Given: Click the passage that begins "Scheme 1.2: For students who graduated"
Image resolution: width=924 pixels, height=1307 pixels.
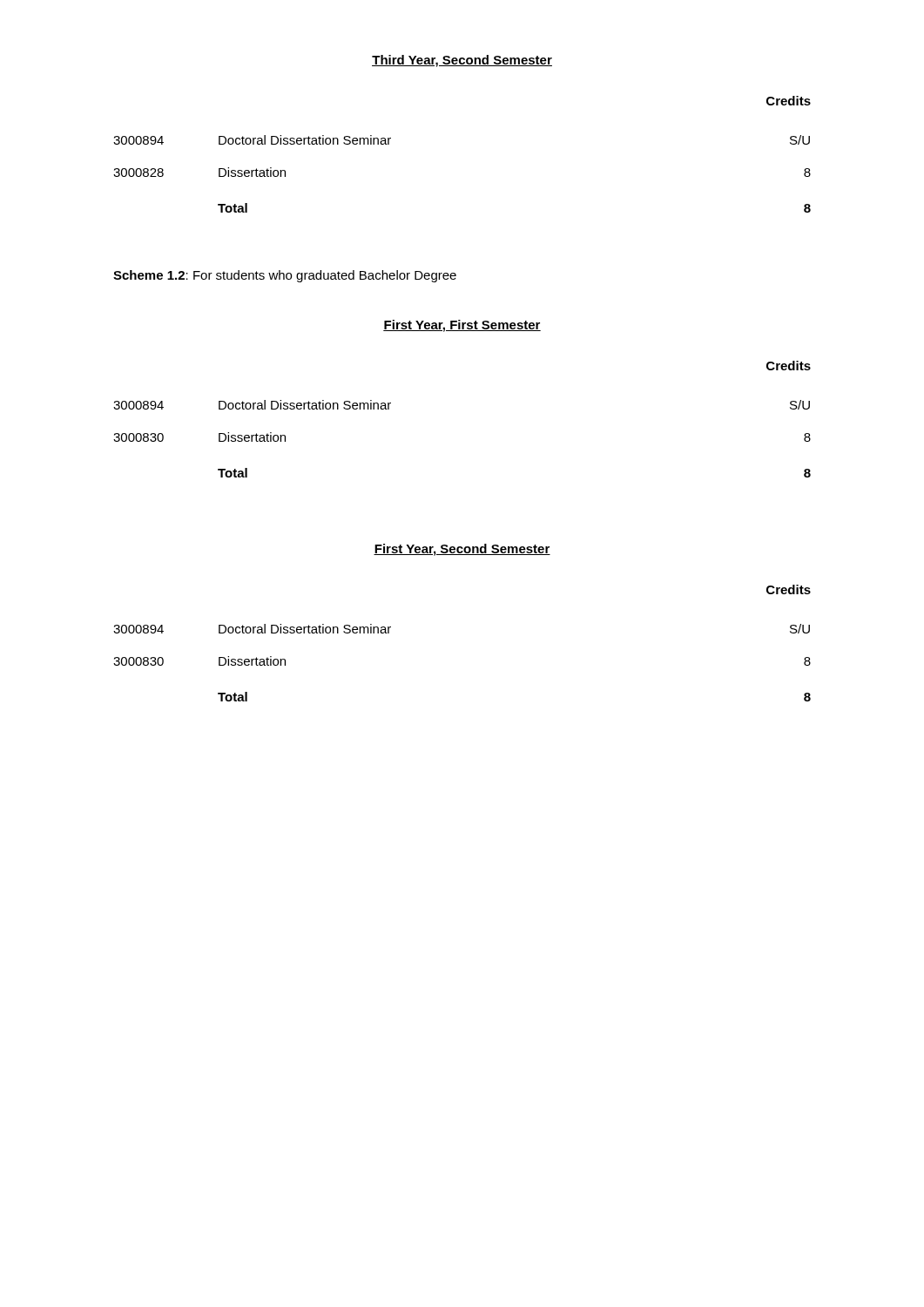Looking at the screenshot, I should click(285, 275).
